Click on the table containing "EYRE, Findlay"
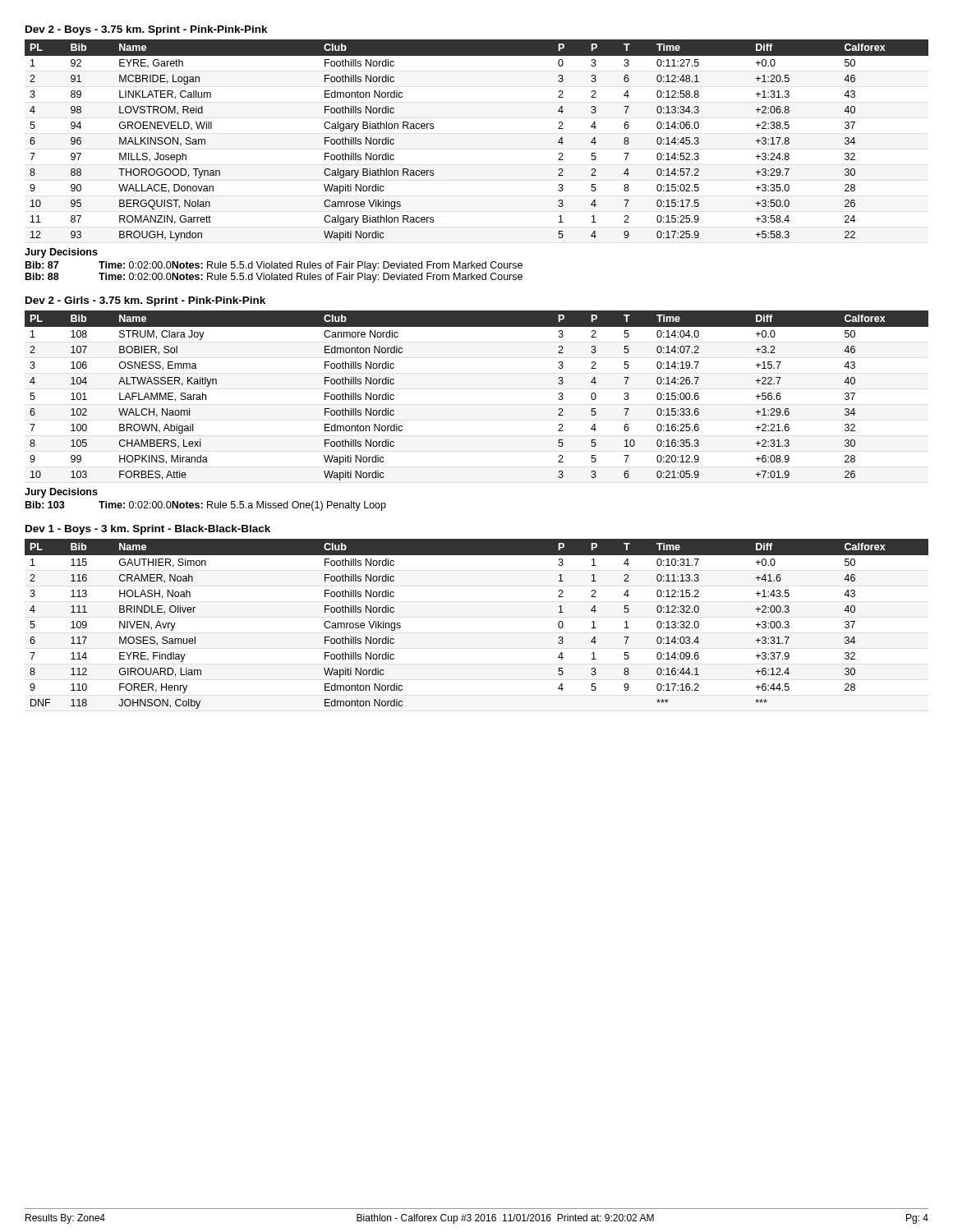Image resolution: width=953 pixels, height=1232 pixels. 476,625
